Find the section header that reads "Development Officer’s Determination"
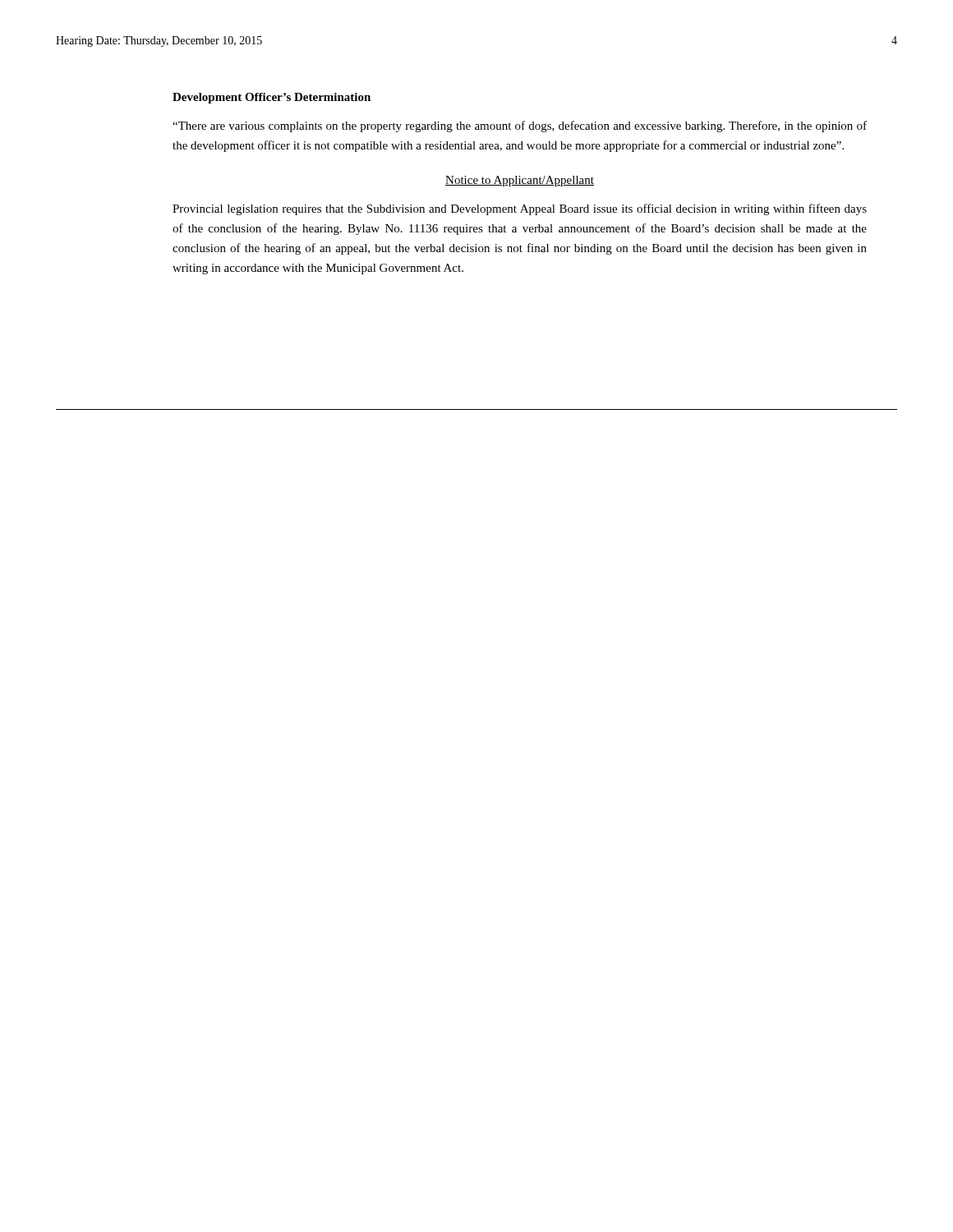953x1232 pixels. pos(272,97)
